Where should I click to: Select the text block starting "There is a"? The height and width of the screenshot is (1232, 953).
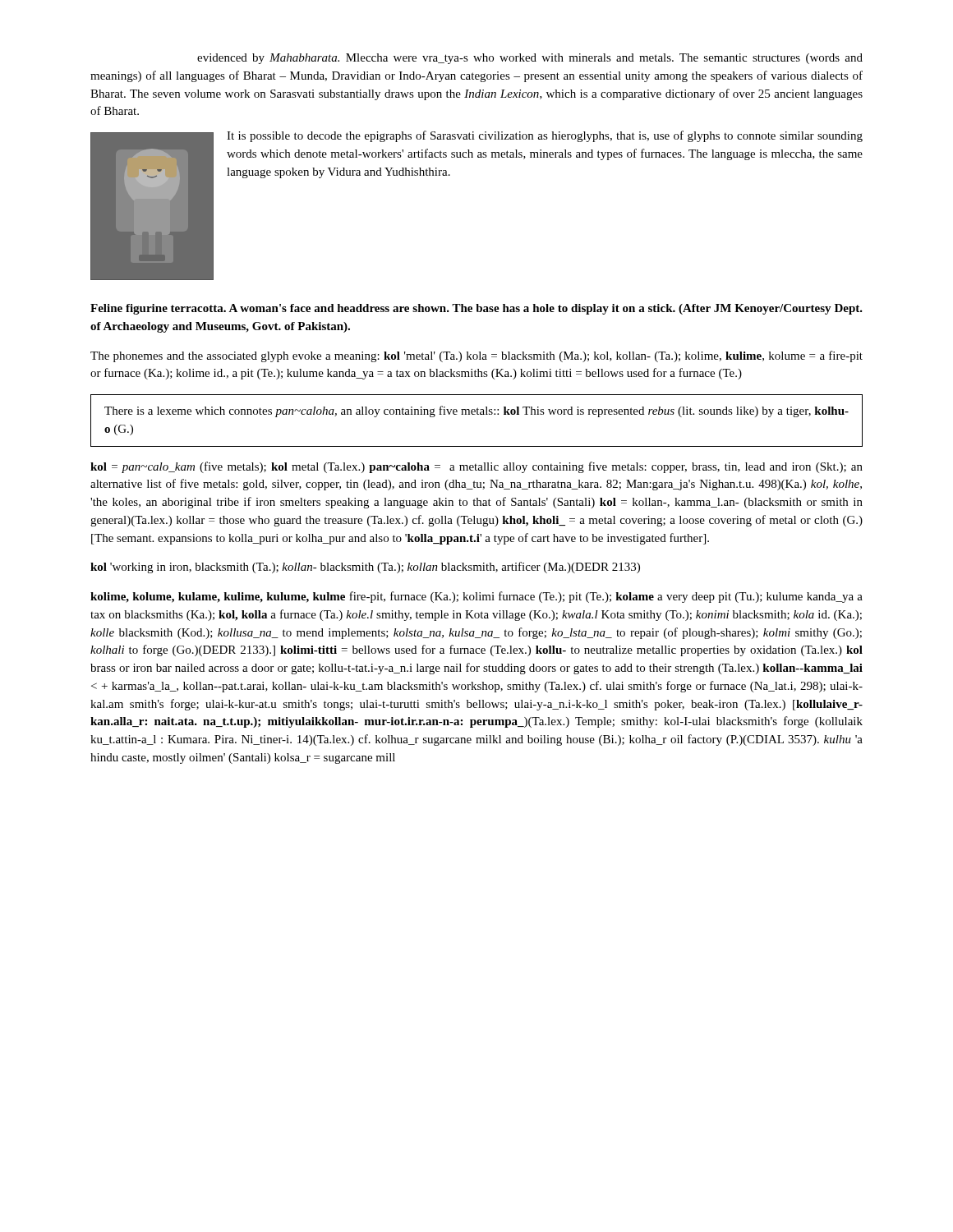[476, 420]
